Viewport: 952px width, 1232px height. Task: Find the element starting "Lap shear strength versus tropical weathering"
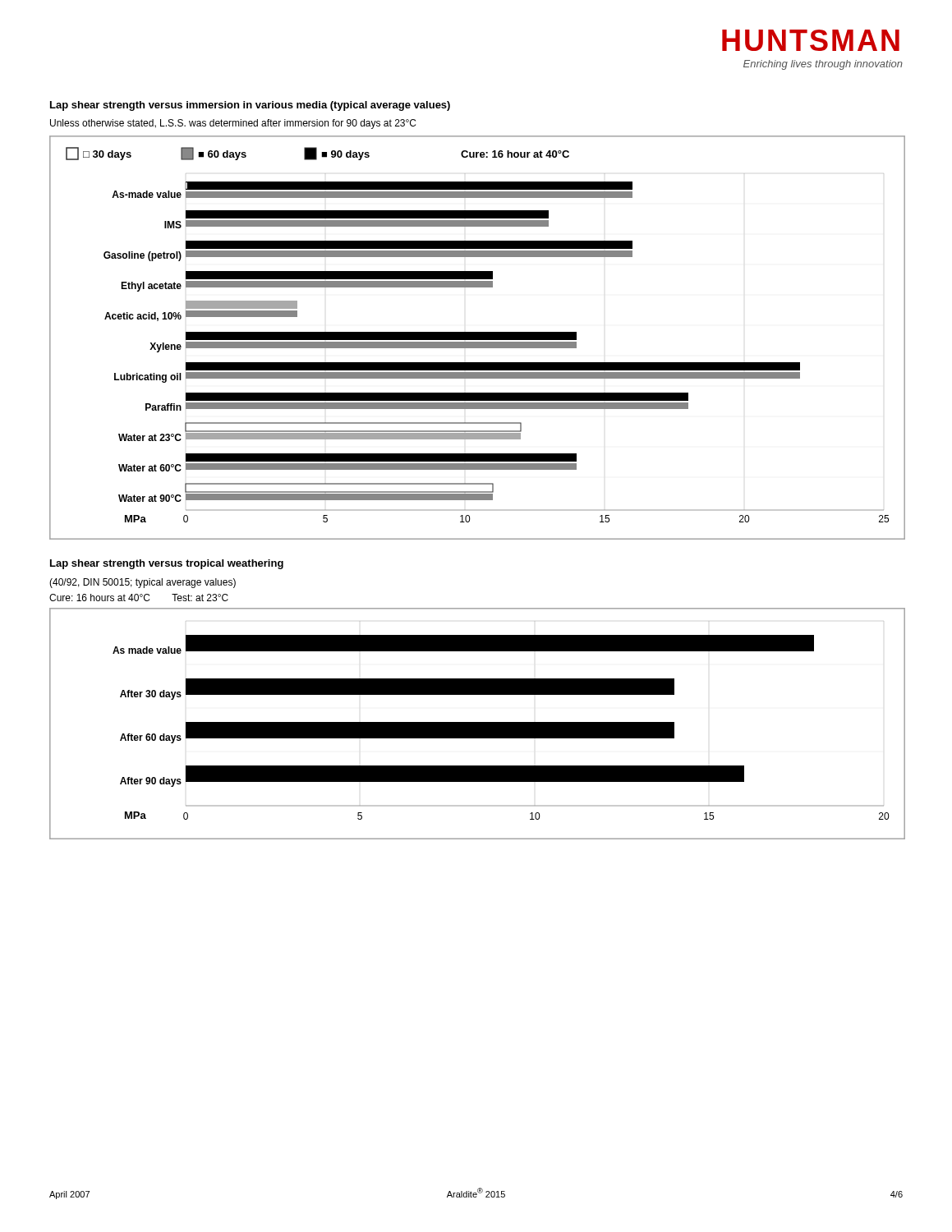click(x=167, y=563)
